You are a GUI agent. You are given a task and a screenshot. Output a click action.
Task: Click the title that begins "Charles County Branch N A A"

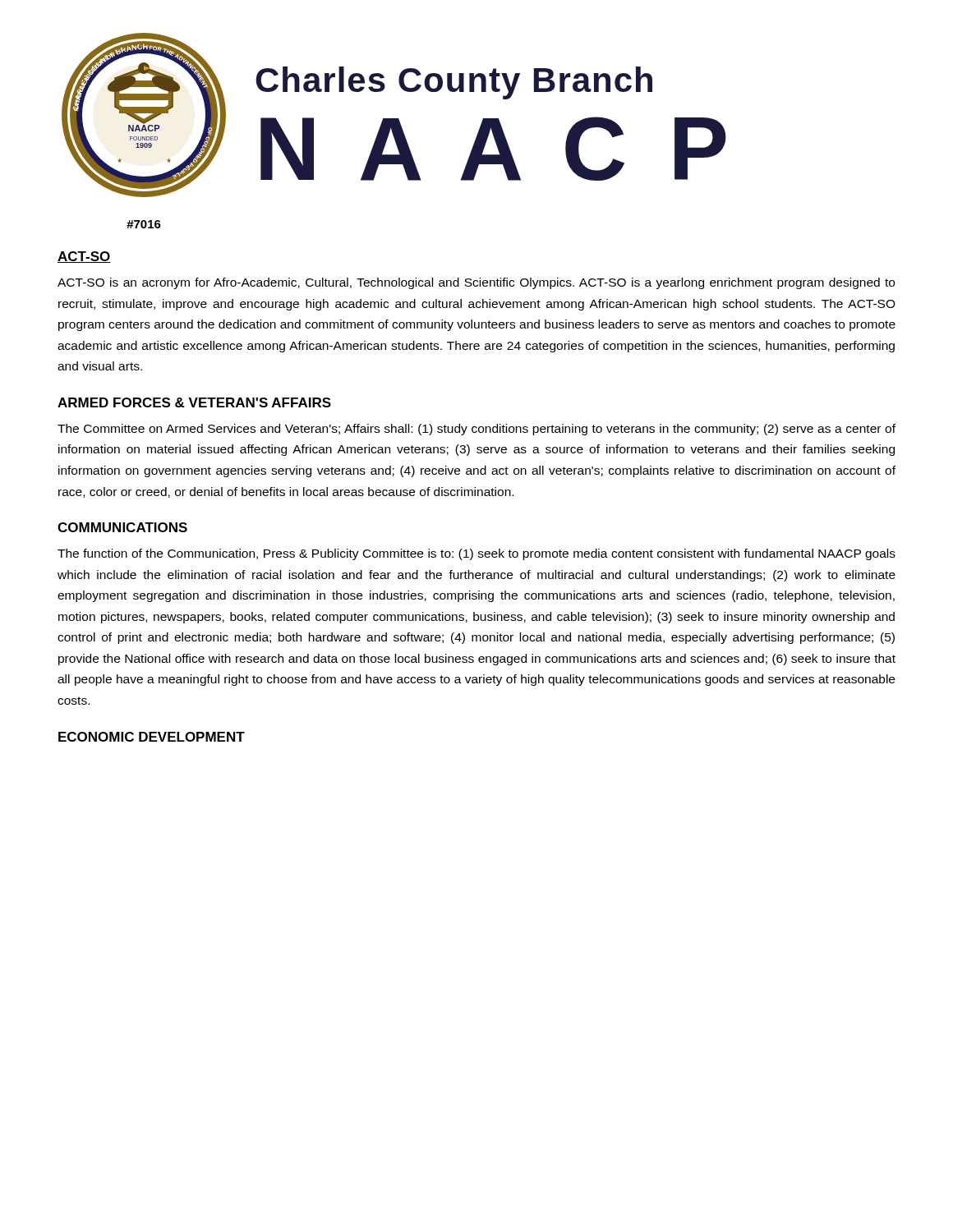(x=496, y=128)
